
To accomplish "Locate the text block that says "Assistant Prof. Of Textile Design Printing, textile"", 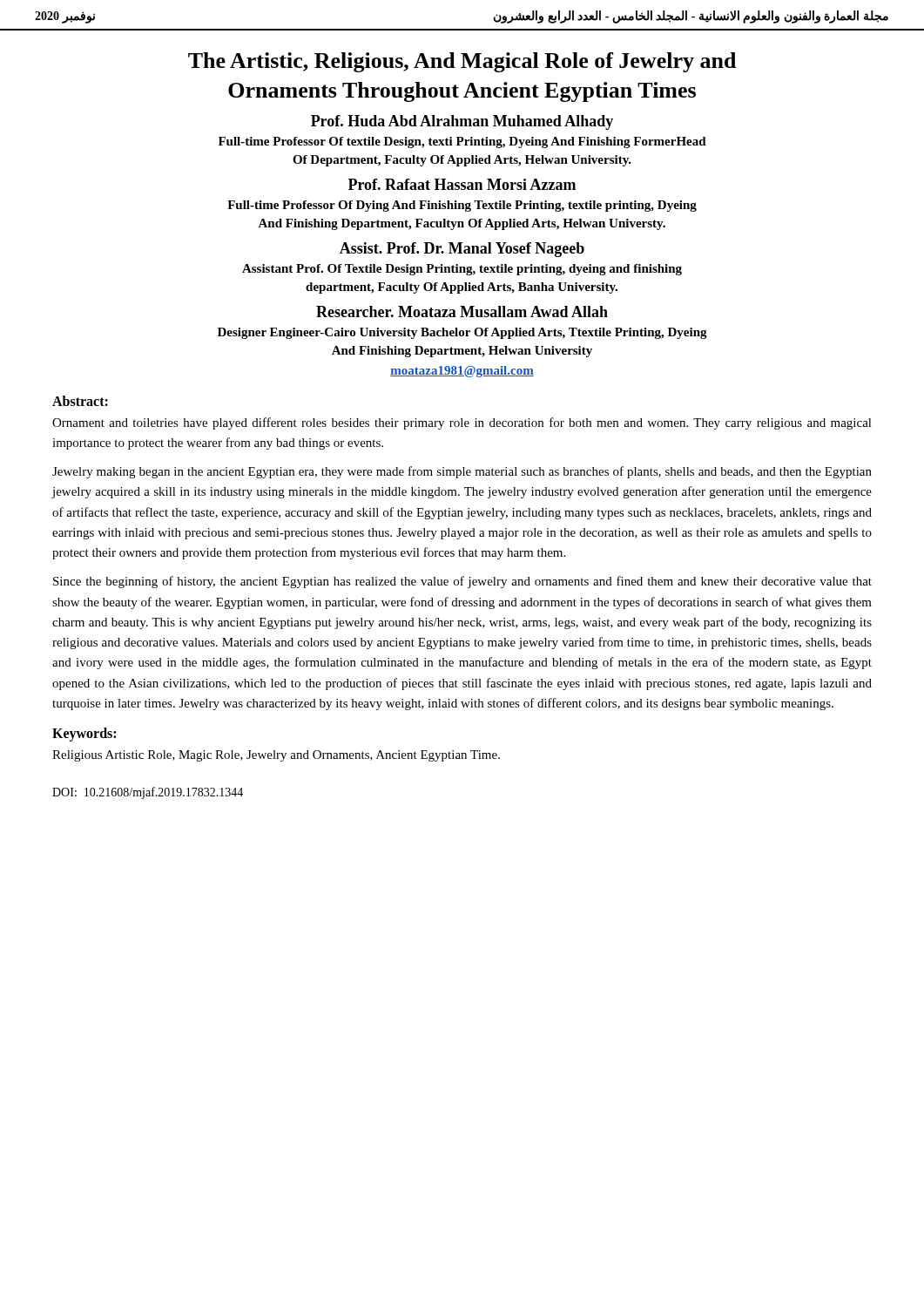I will [462, 277].
